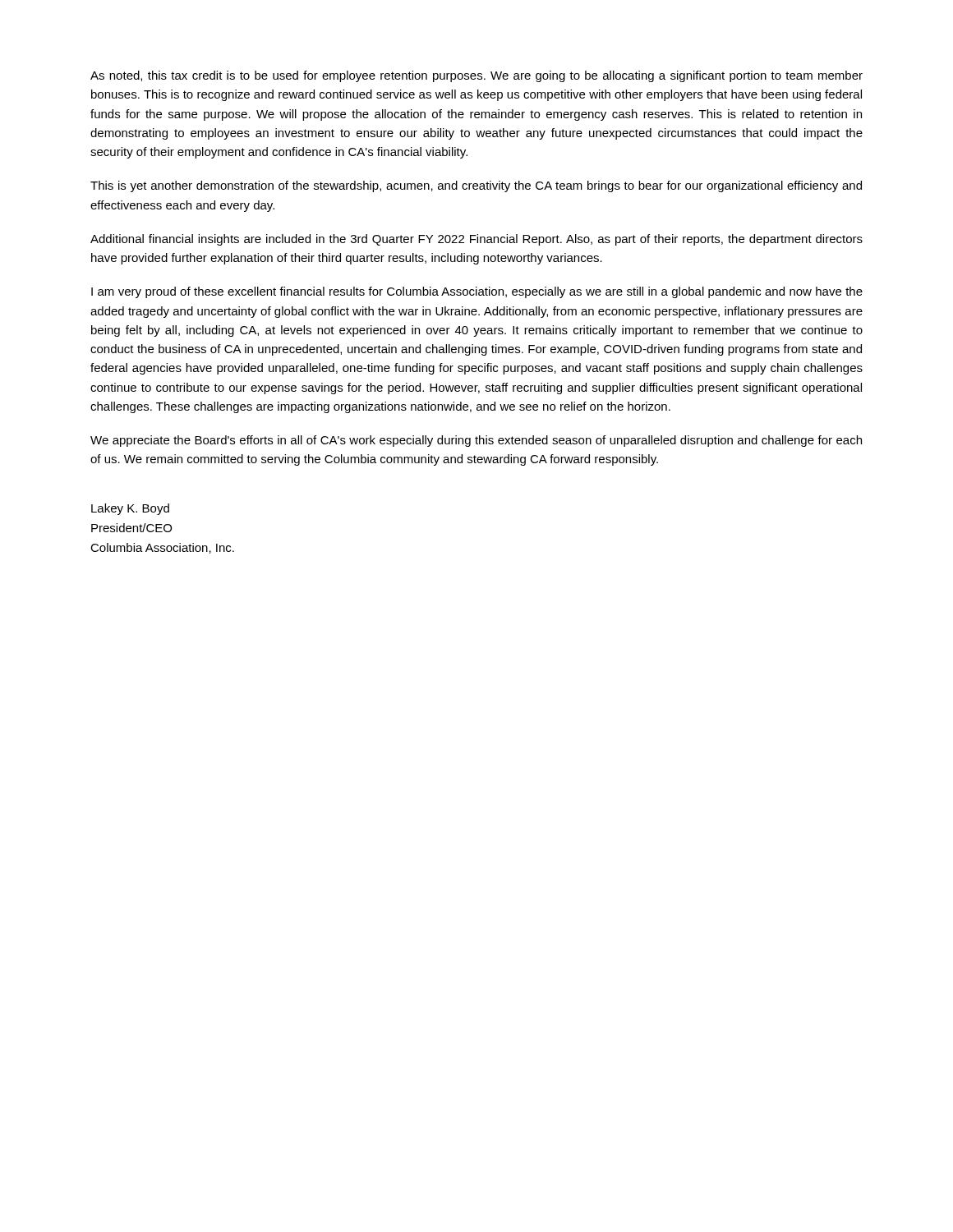This screenshot has width=953, height=1232.
Task: Where is the passage that starts "Additional financial insights are included in the 3rd"?
Action: (x=476, y=248)
